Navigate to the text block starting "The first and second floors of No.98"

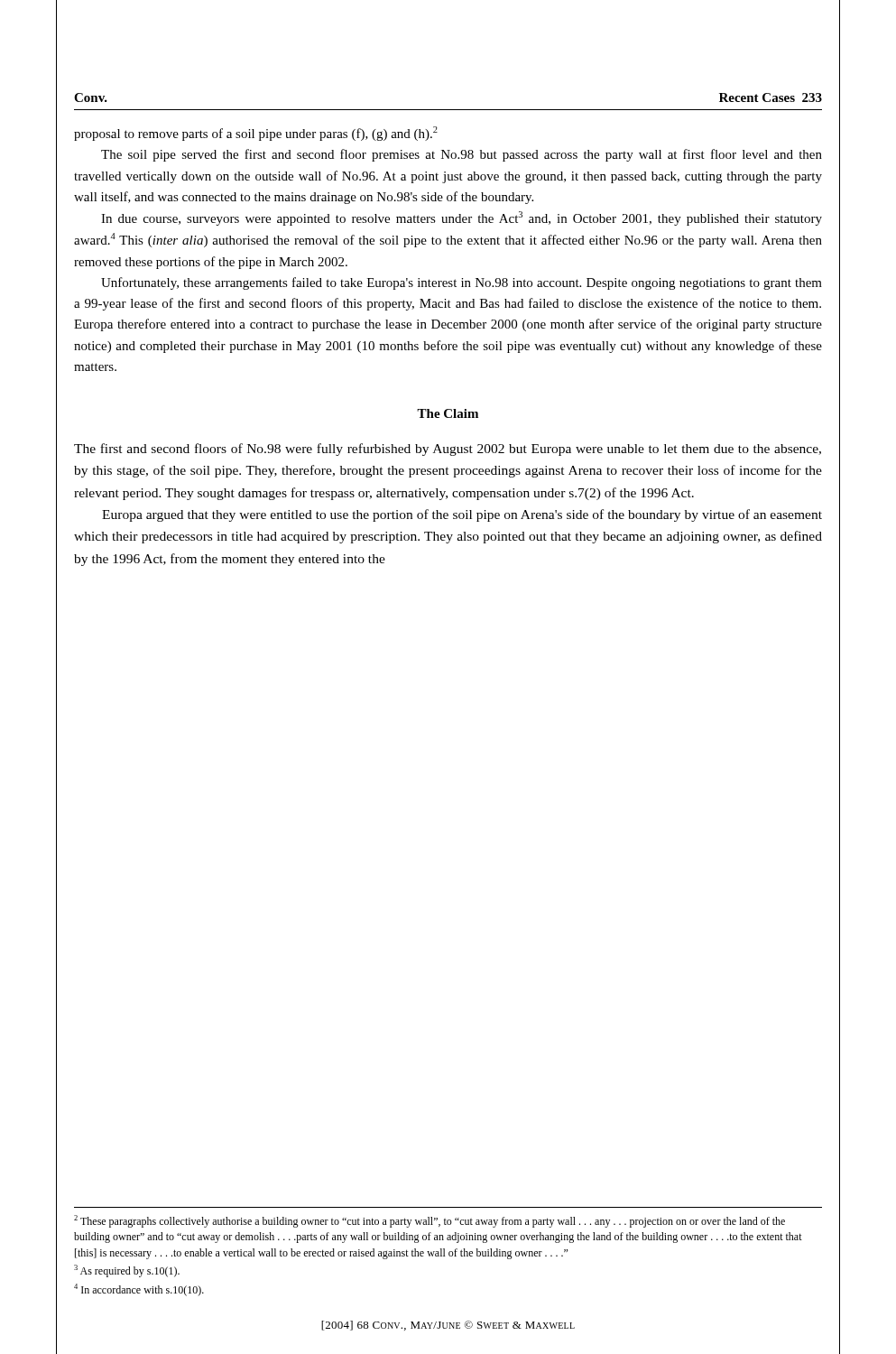[x=448, y=504]
